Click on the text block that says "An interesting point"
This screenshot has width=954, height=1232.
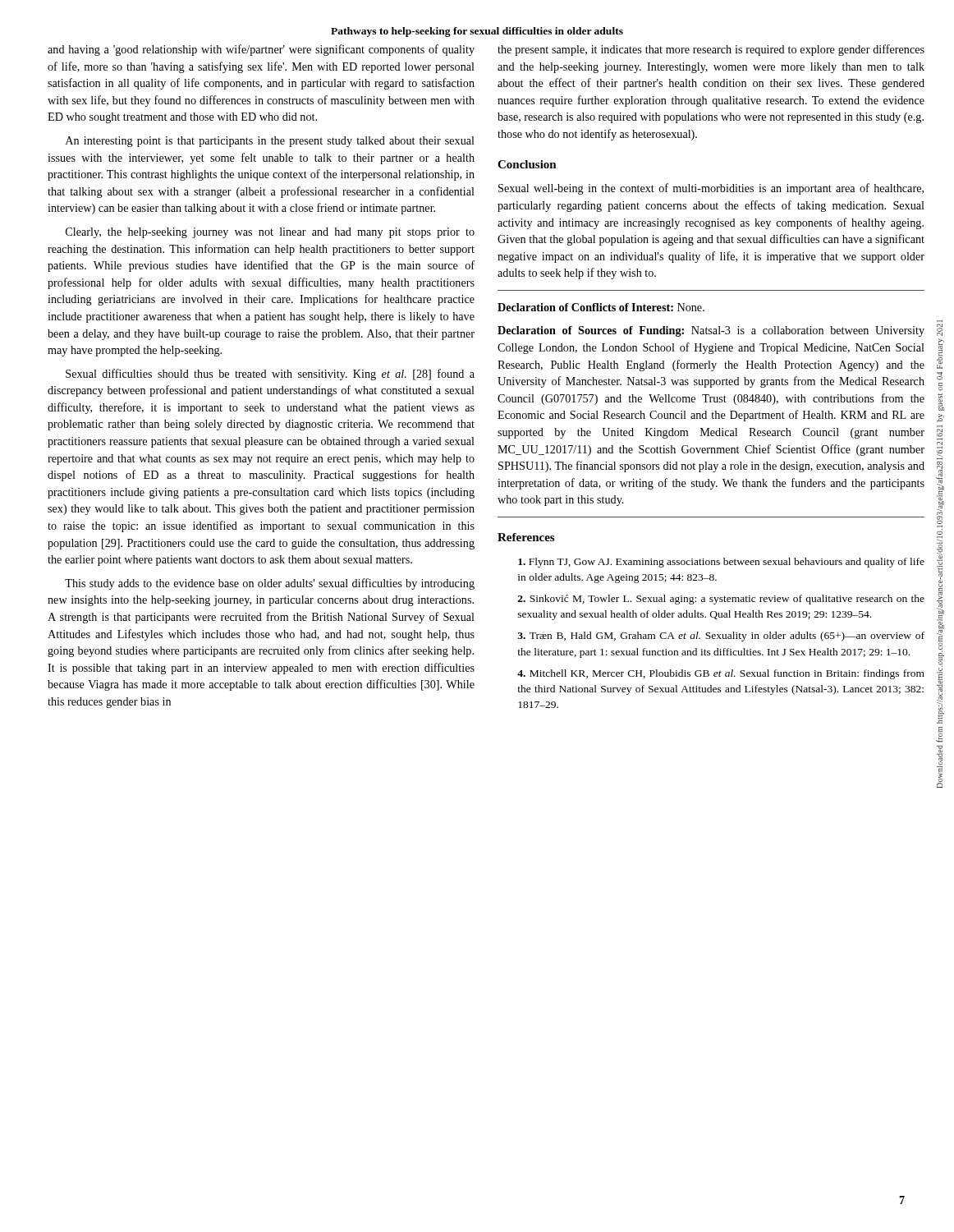[261, 175]
